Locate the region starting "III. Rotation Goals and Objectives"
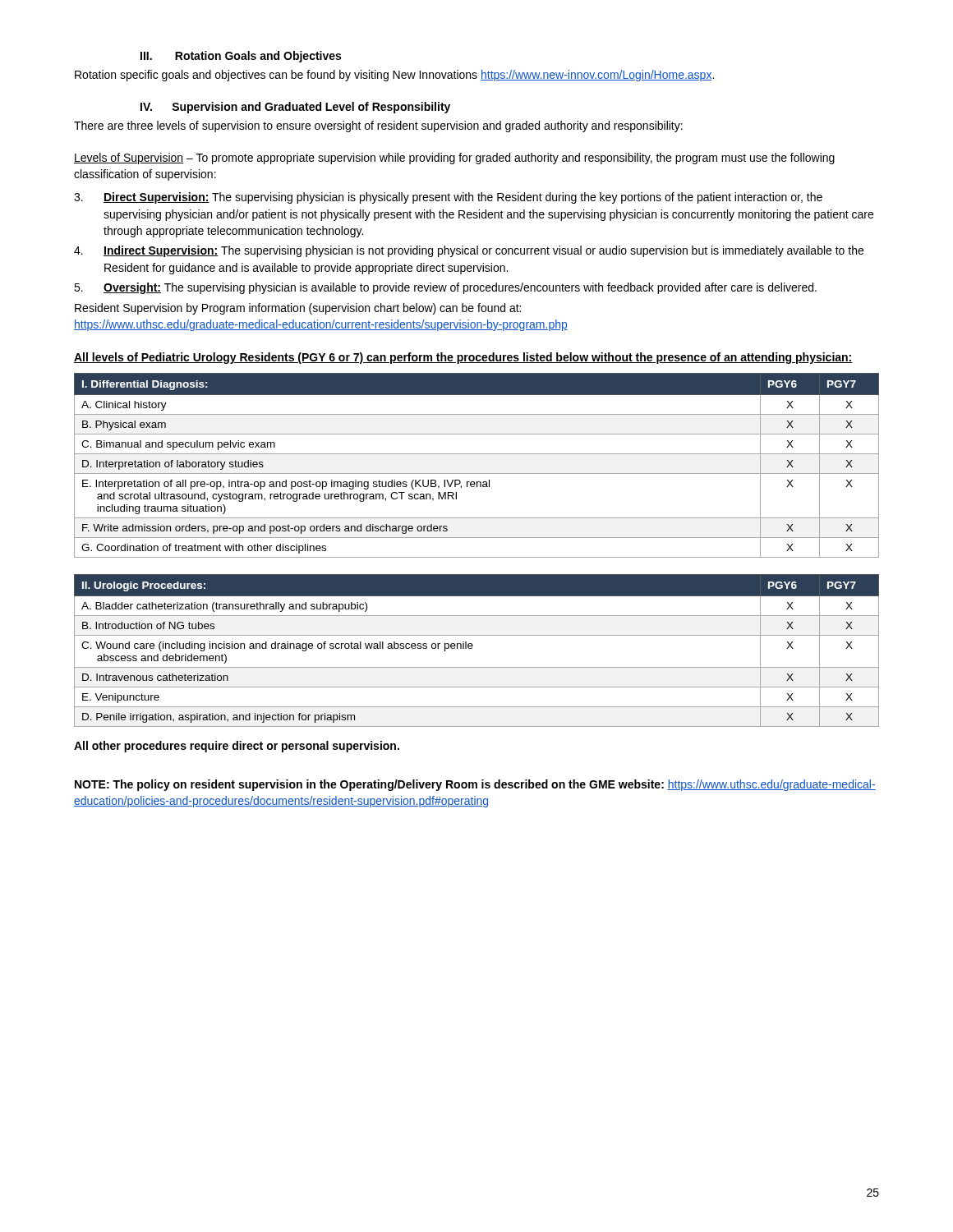This screenshot has width=953, height=1232. [x=241, y=56]
